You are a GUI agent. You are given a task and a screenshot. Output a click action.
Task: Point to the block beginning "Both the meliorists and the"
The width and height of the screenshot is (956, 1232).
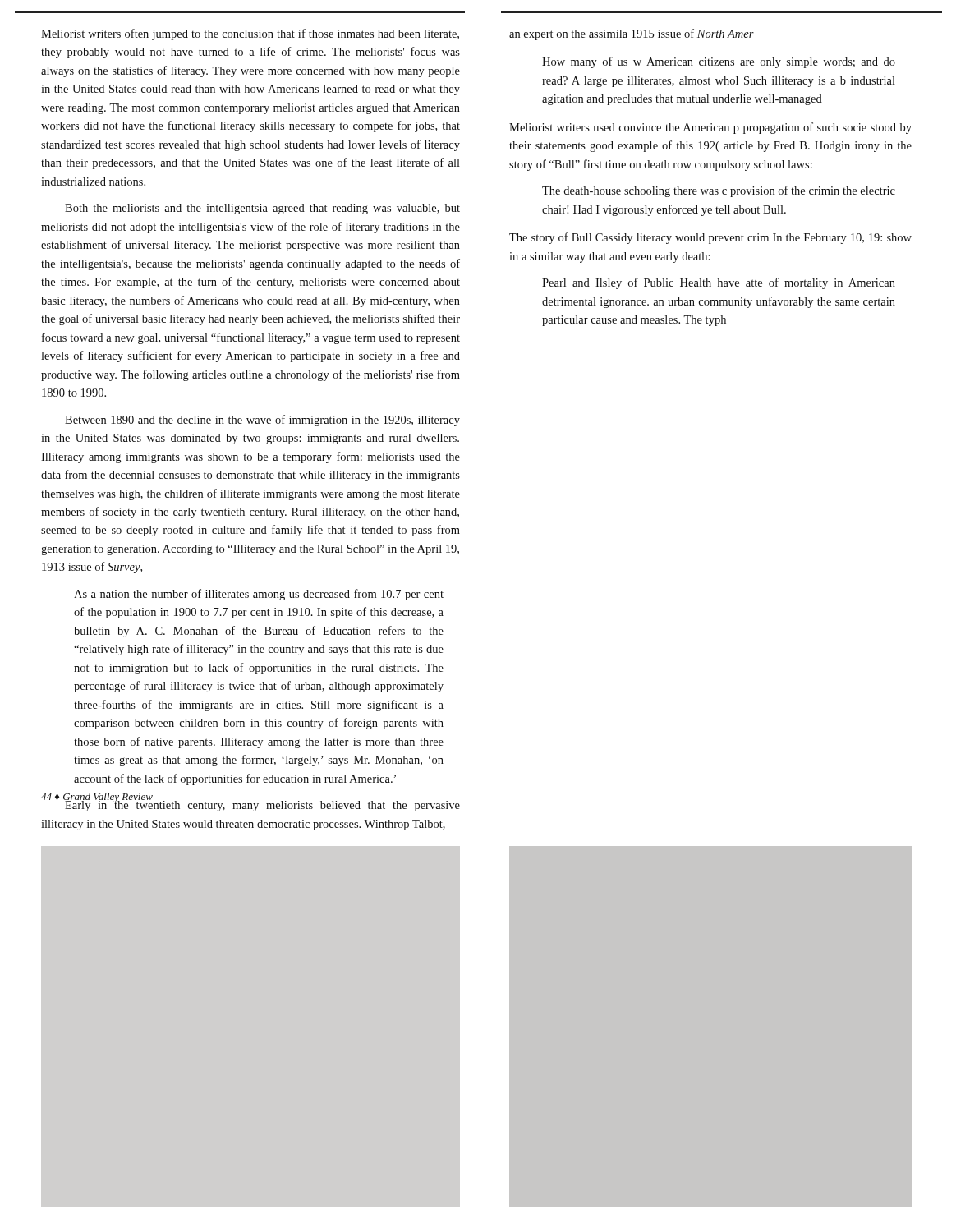(x=251, y=301)
